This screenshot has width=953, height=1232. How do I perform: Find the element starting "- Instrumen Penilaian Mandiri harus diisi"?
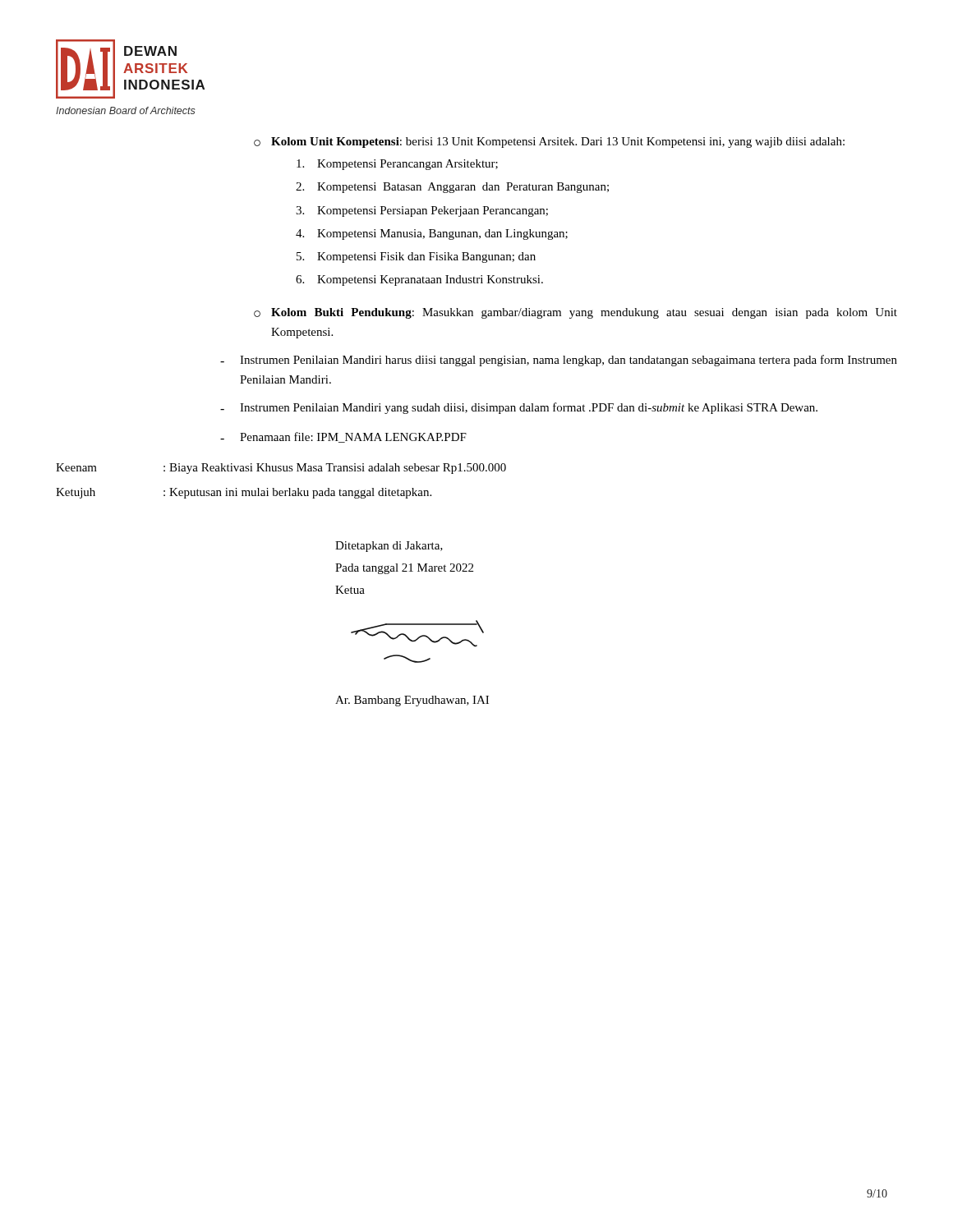(x=559, y=369)
